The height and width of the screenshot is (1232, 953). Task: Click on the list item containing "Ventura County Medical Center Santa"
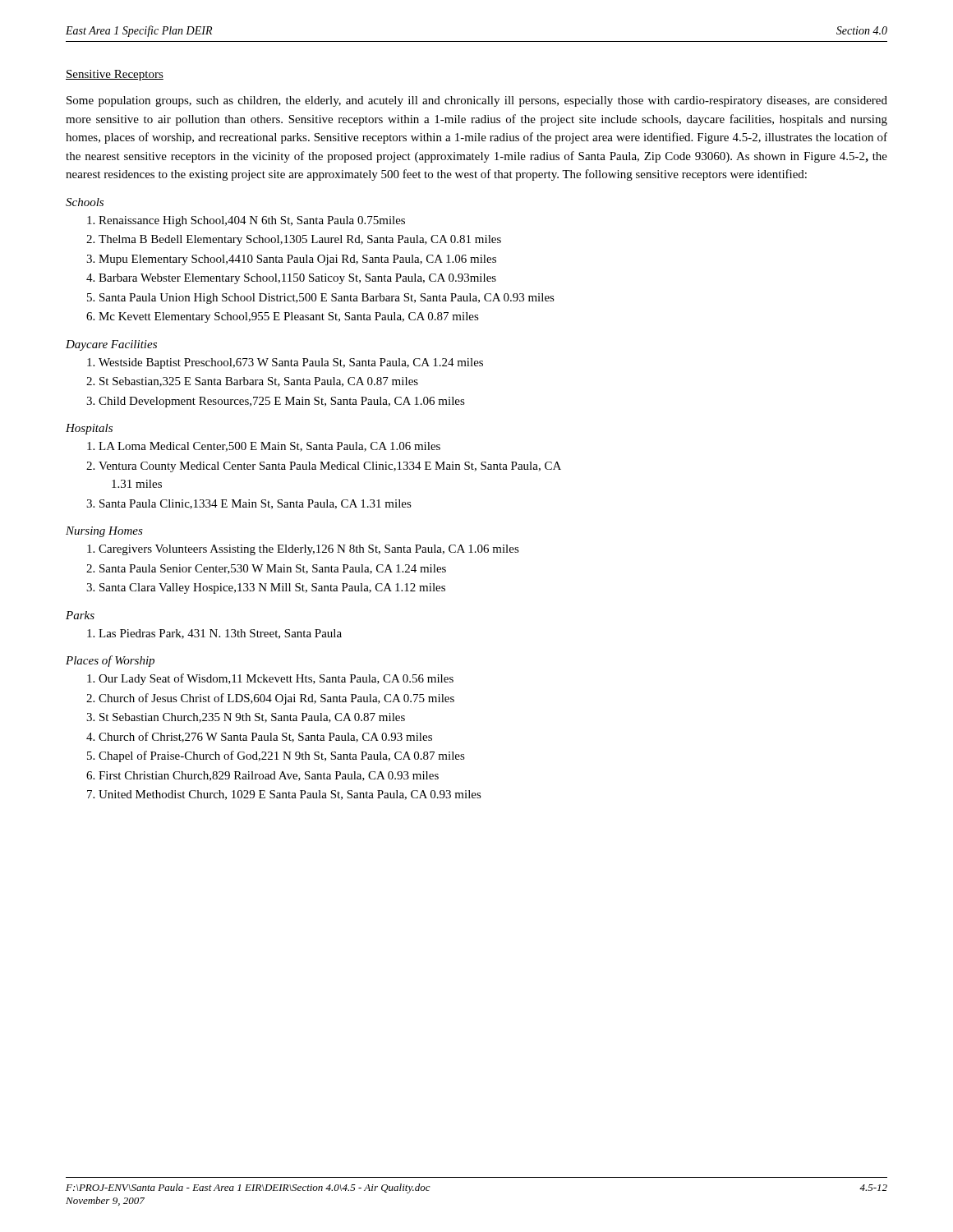(493, 475)
